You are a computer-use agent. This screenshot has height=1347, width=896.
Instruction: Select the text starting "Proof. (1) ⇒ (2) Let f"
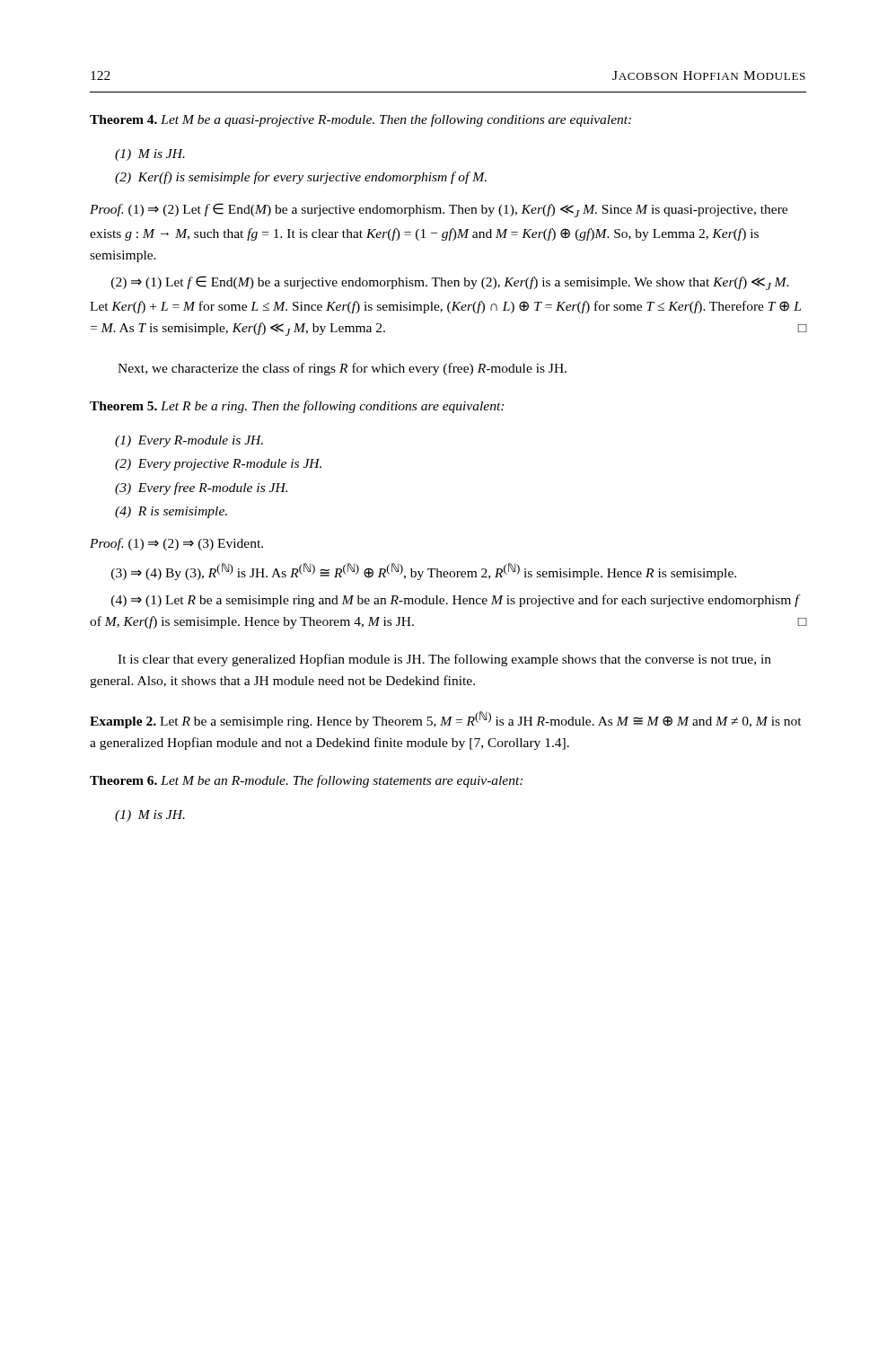[x=448, y=270]
